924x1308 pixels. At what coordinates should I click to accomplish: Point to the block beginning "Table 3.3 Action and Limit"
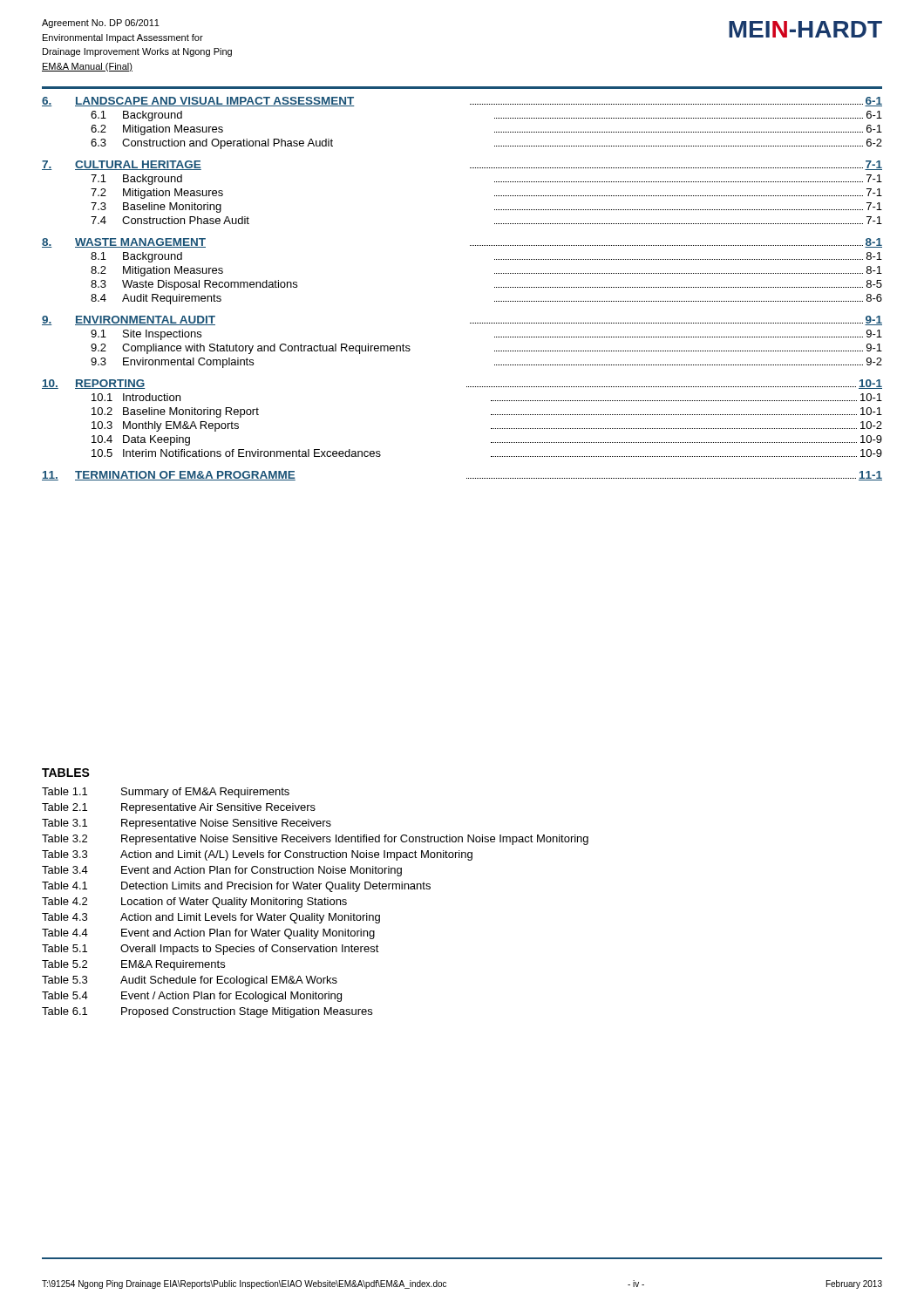pyautogui.click(x=462, y=854)
